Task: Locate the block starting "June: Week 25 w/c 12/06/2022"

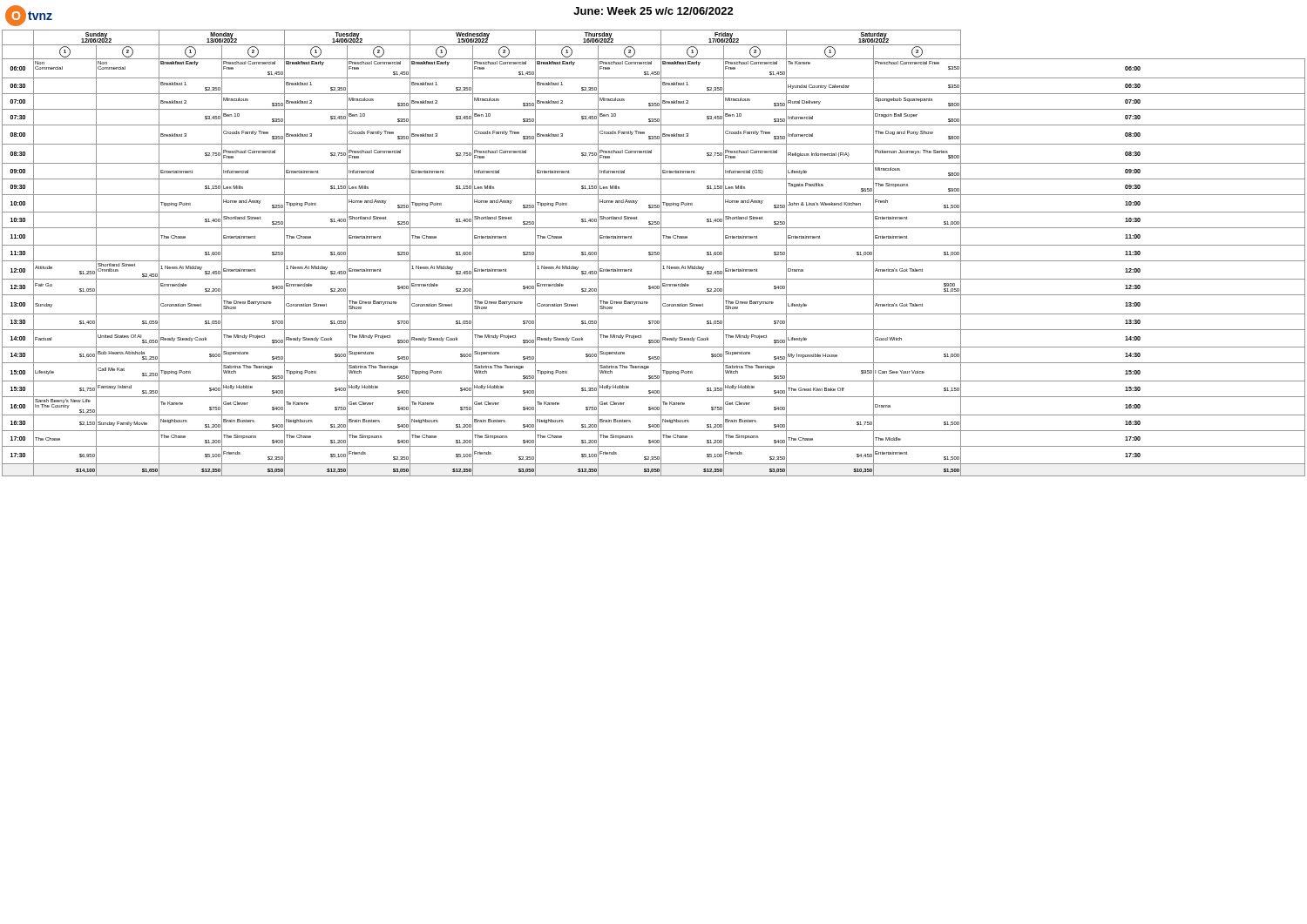Action: [x=654, y=11]
